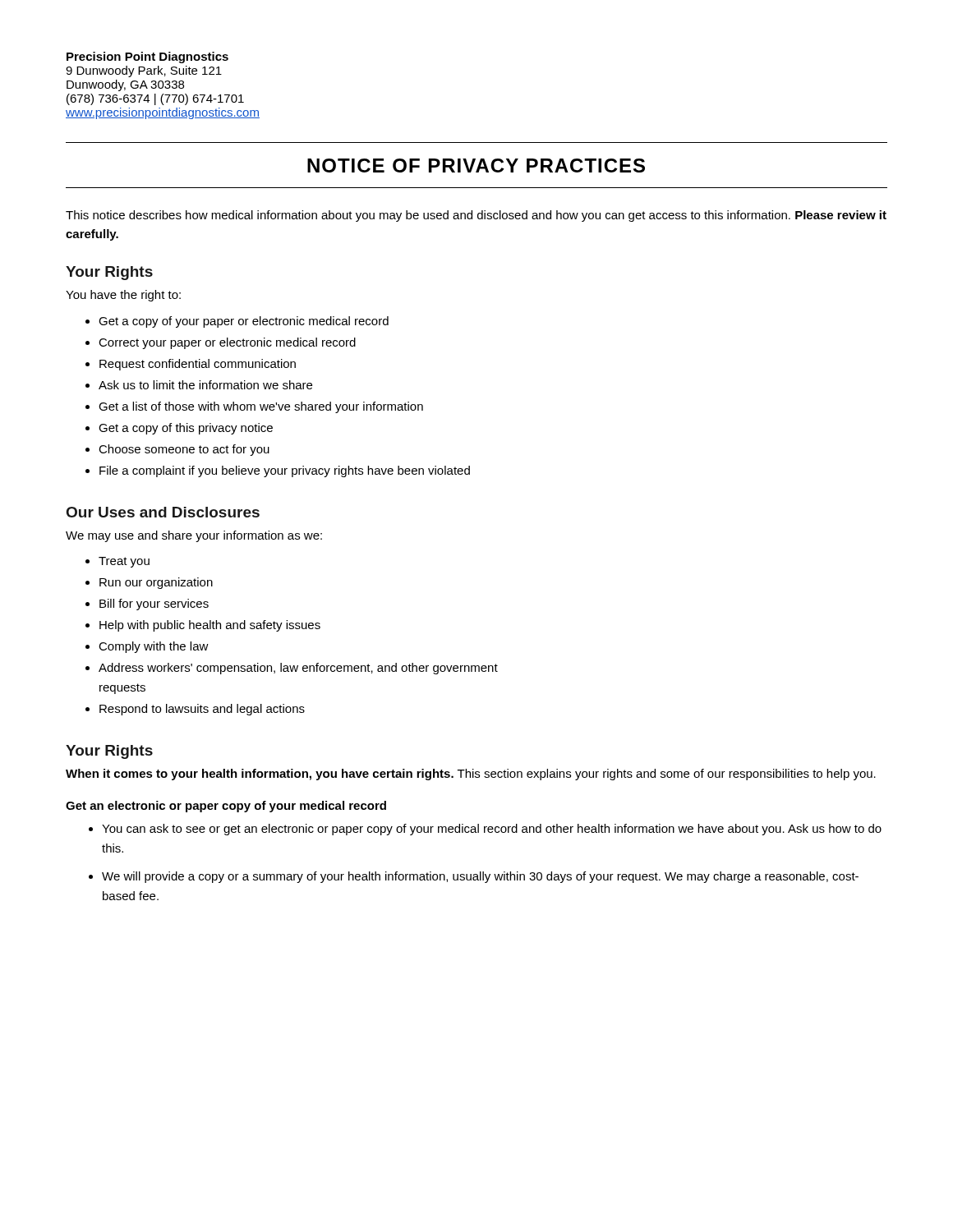Navigate to the block starting "You have the"

tap(124, 294)
